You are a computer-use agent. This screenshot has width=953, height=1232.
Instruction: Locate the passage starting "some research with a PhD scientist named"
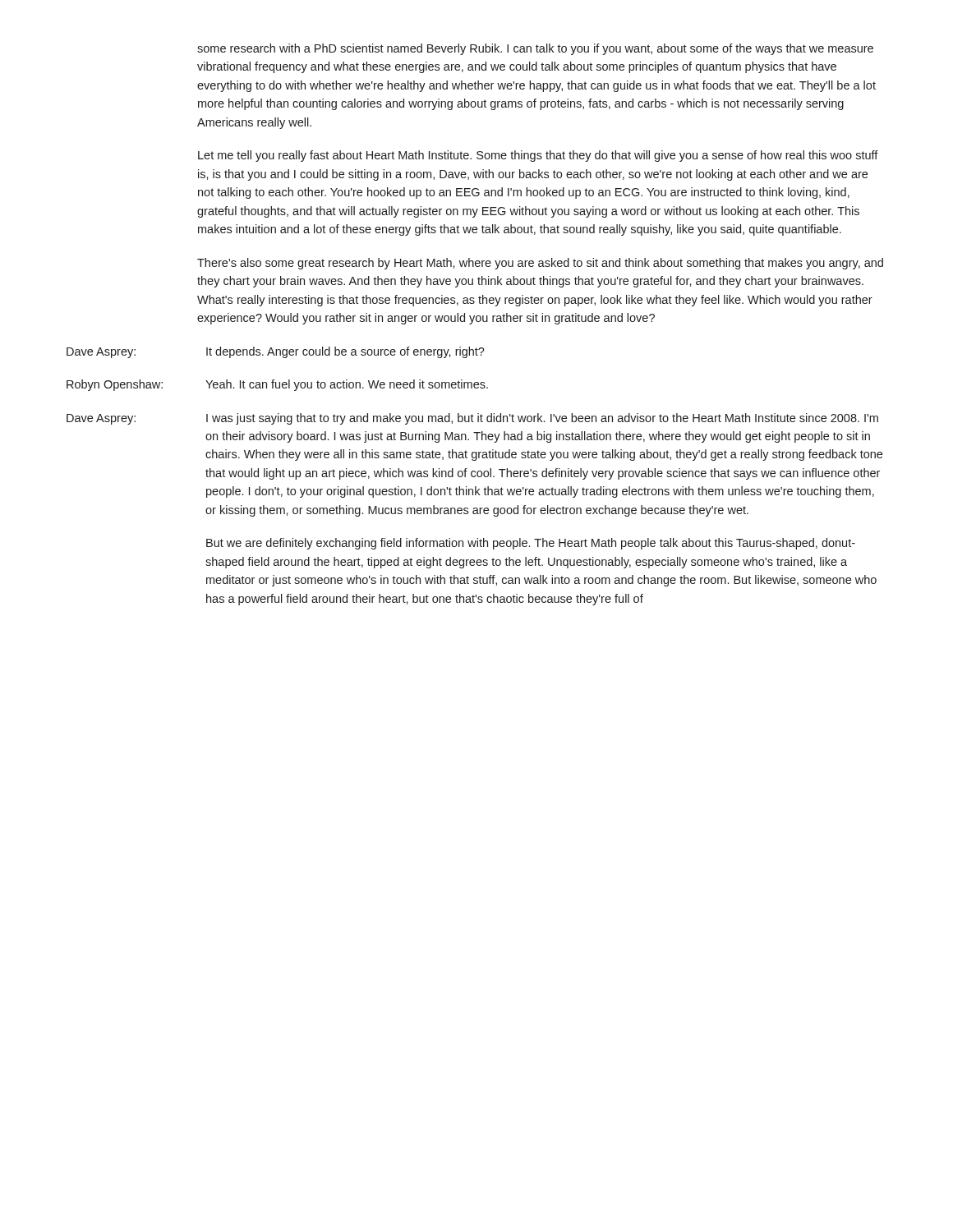click(542, 86)
